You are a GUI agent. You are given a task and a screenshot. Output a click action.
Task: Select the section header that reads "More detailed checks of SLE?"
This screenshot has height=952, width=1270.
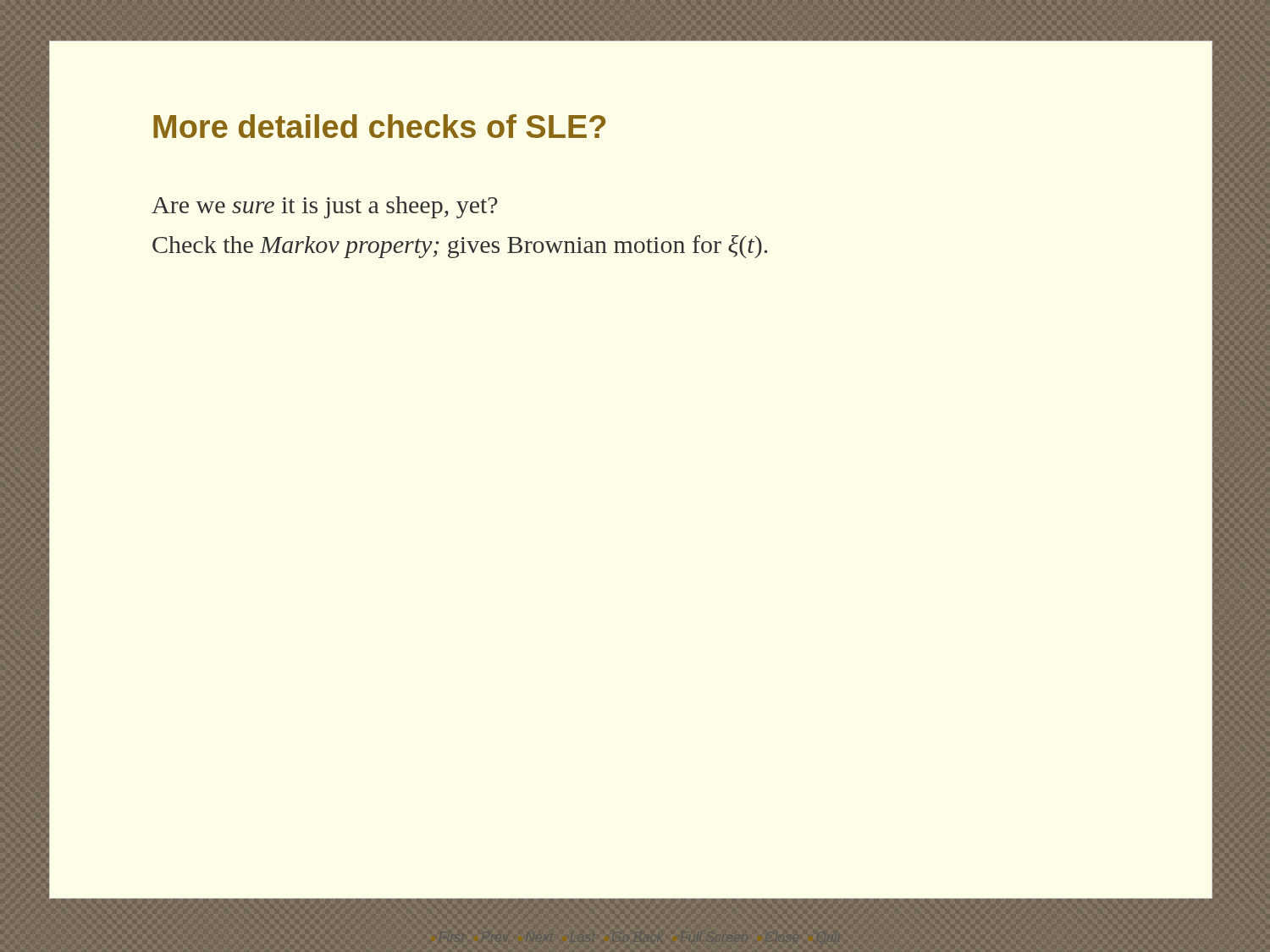pos(379,127)
